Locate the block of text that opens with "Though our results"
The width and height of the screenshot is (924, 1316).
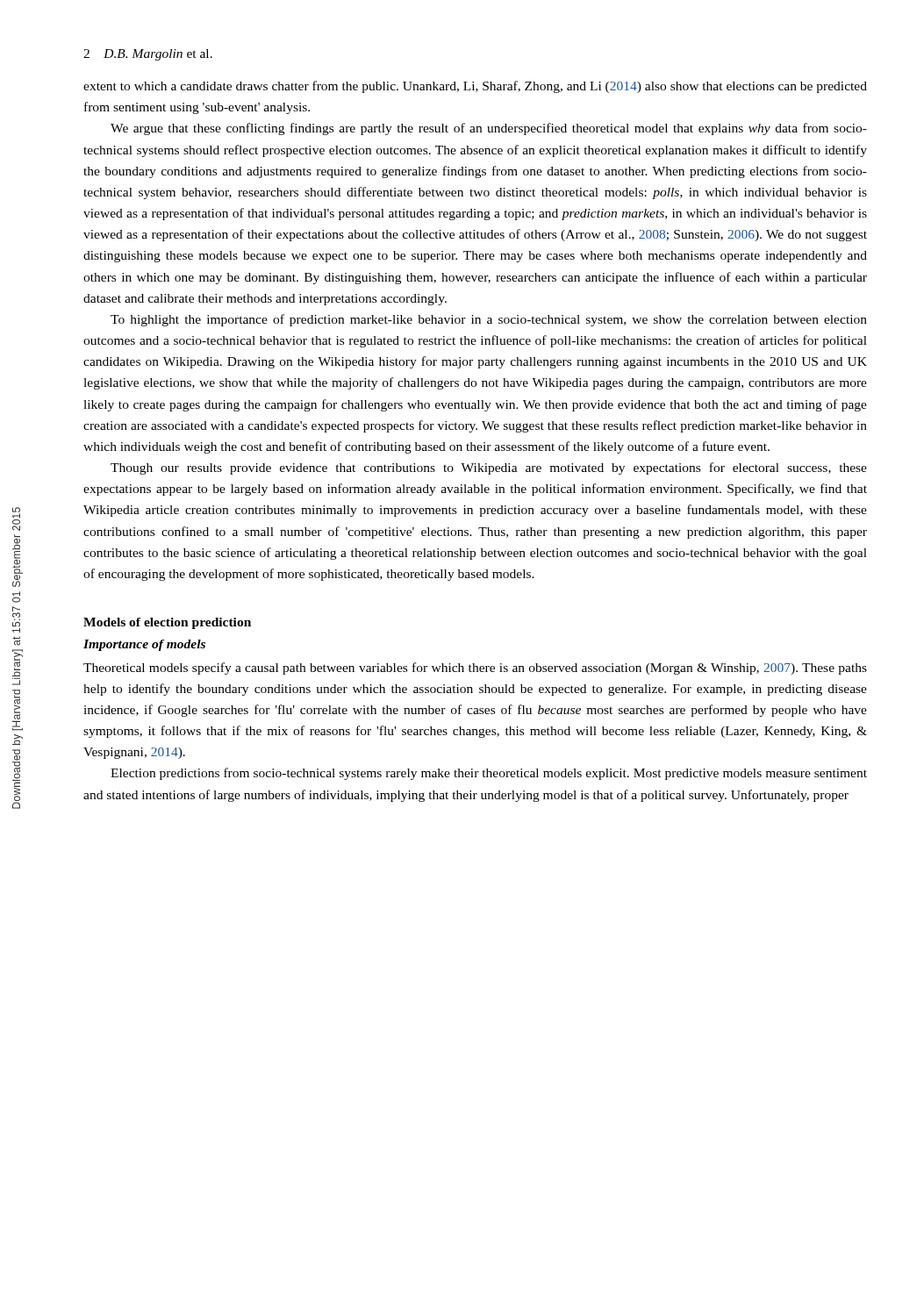pos(475,521)
